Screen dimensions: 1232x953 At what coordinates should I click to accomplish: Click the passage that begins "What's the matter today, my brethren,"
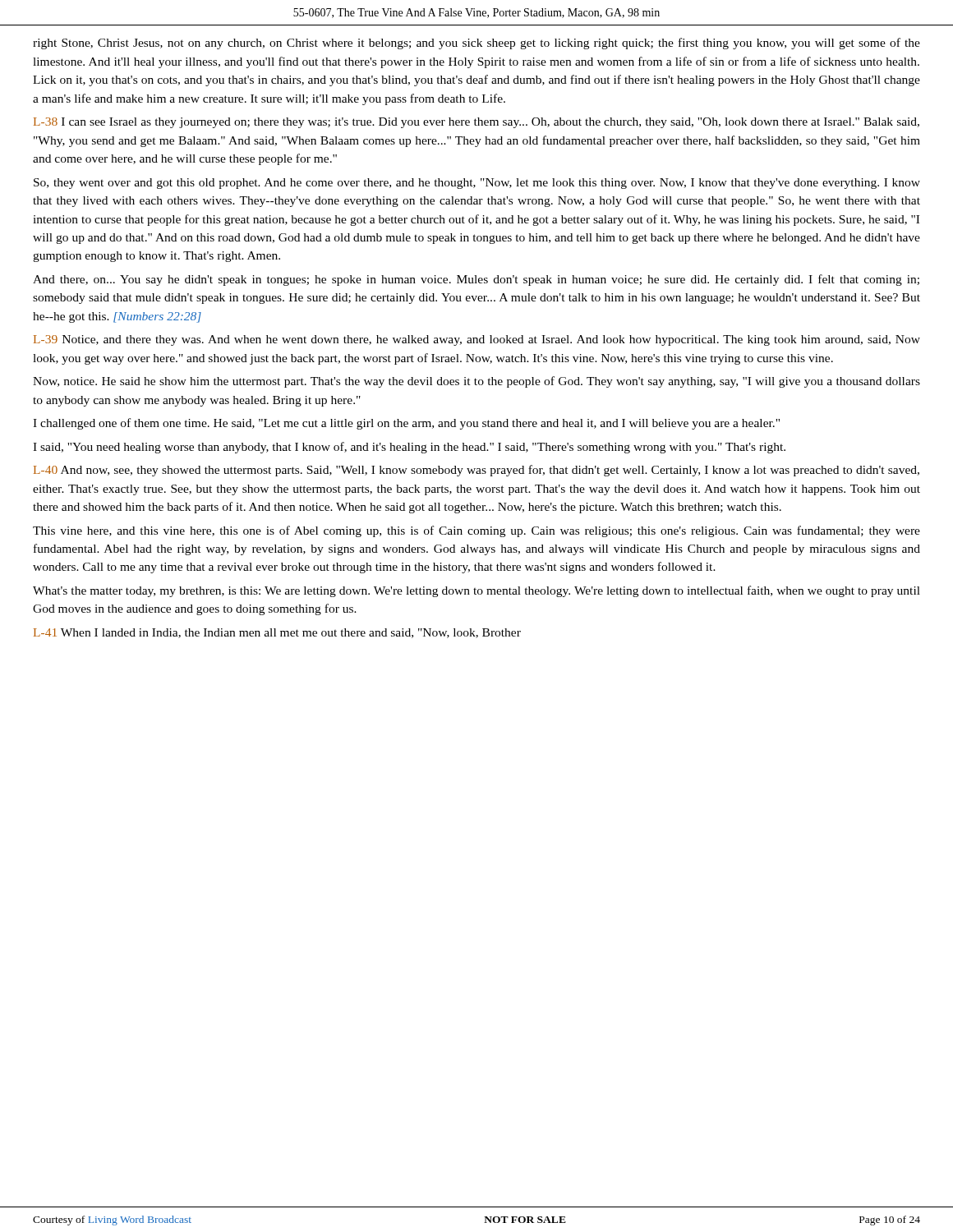[x=476, y=599]
